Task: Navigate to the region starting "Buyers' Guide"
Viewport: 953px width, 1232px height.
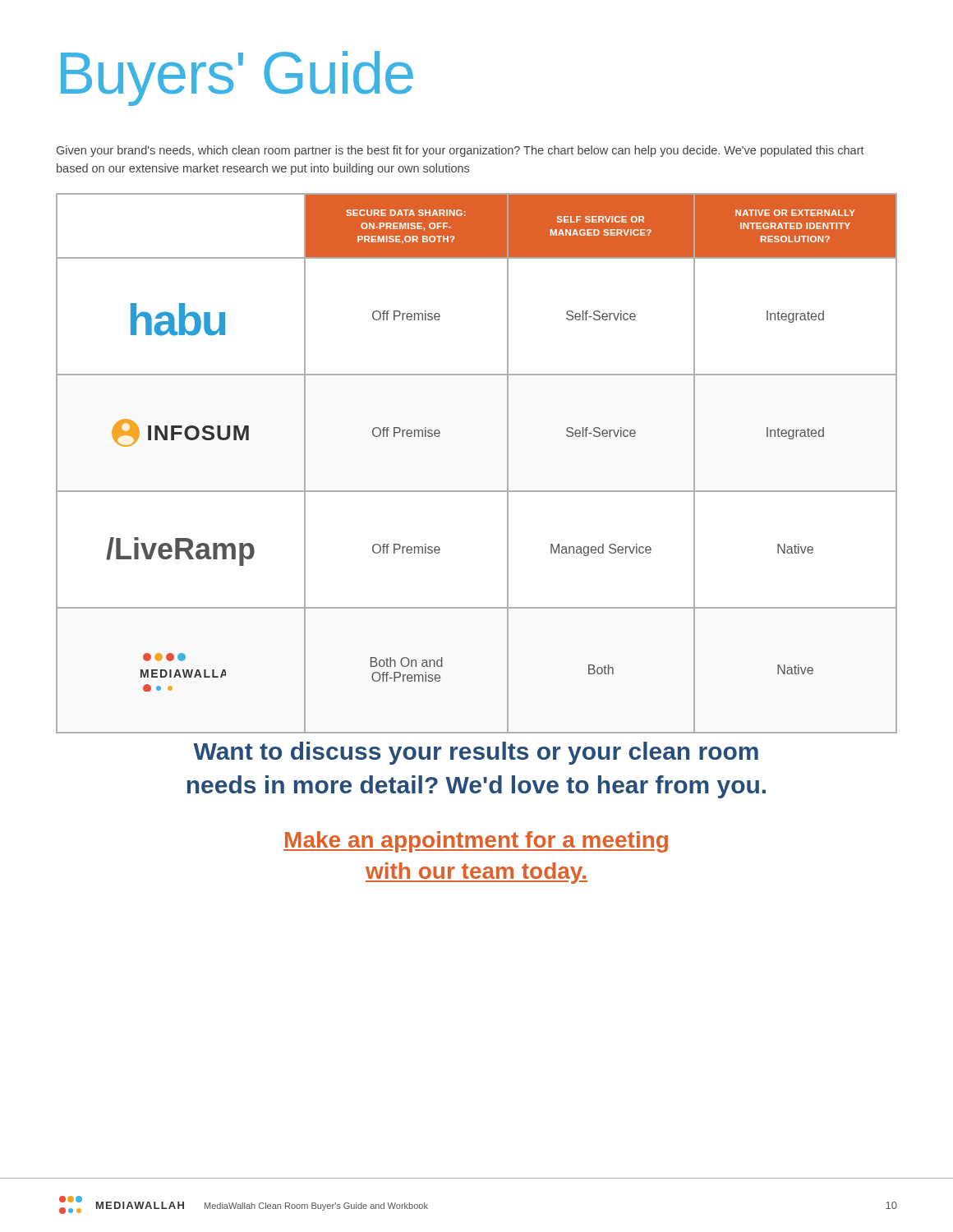Action: pyautogui.click(x=235, y=73)
